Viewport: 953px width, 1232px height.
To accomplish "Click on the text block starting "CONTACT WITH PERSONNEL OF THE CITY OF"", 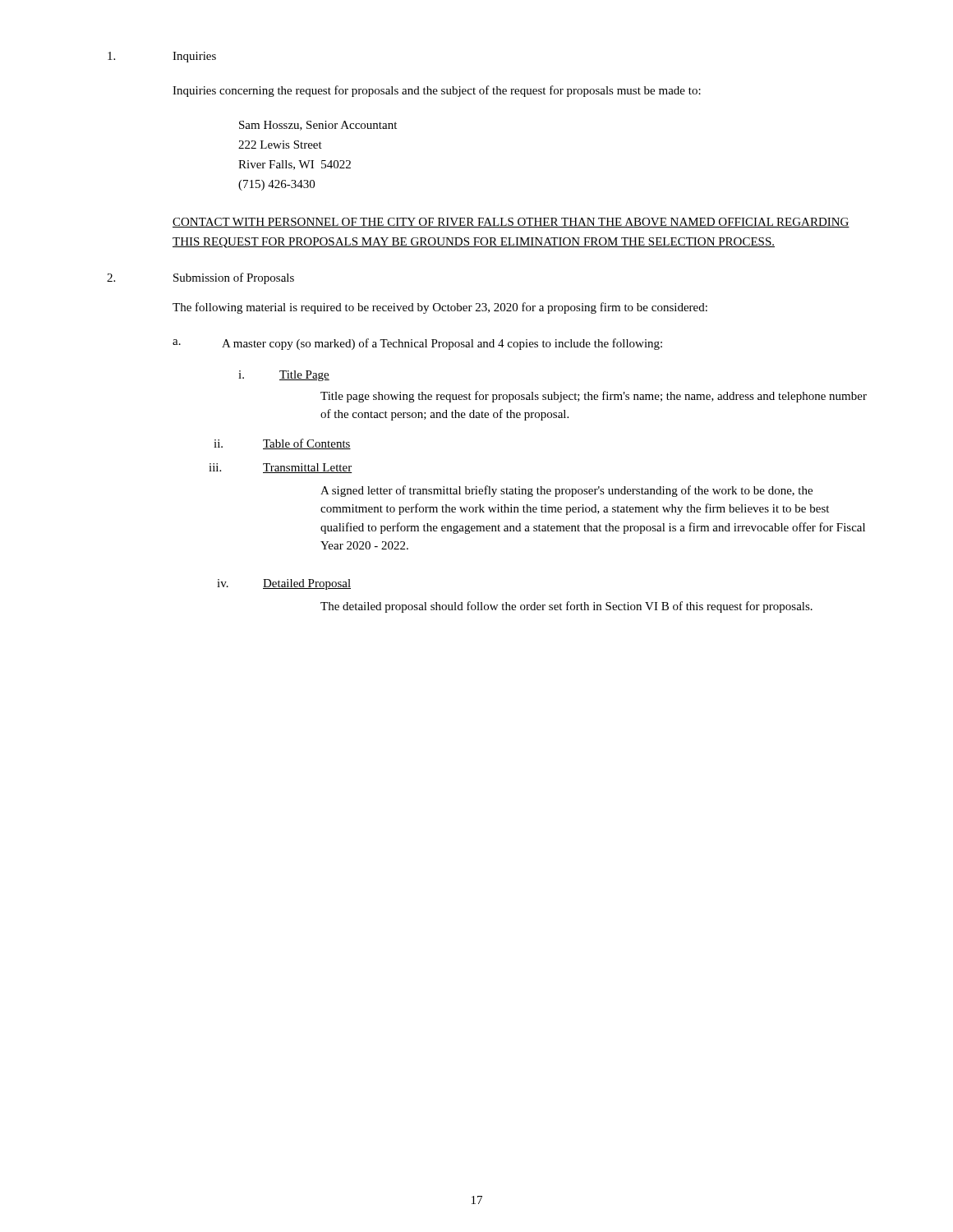I will tap(511, 231).
